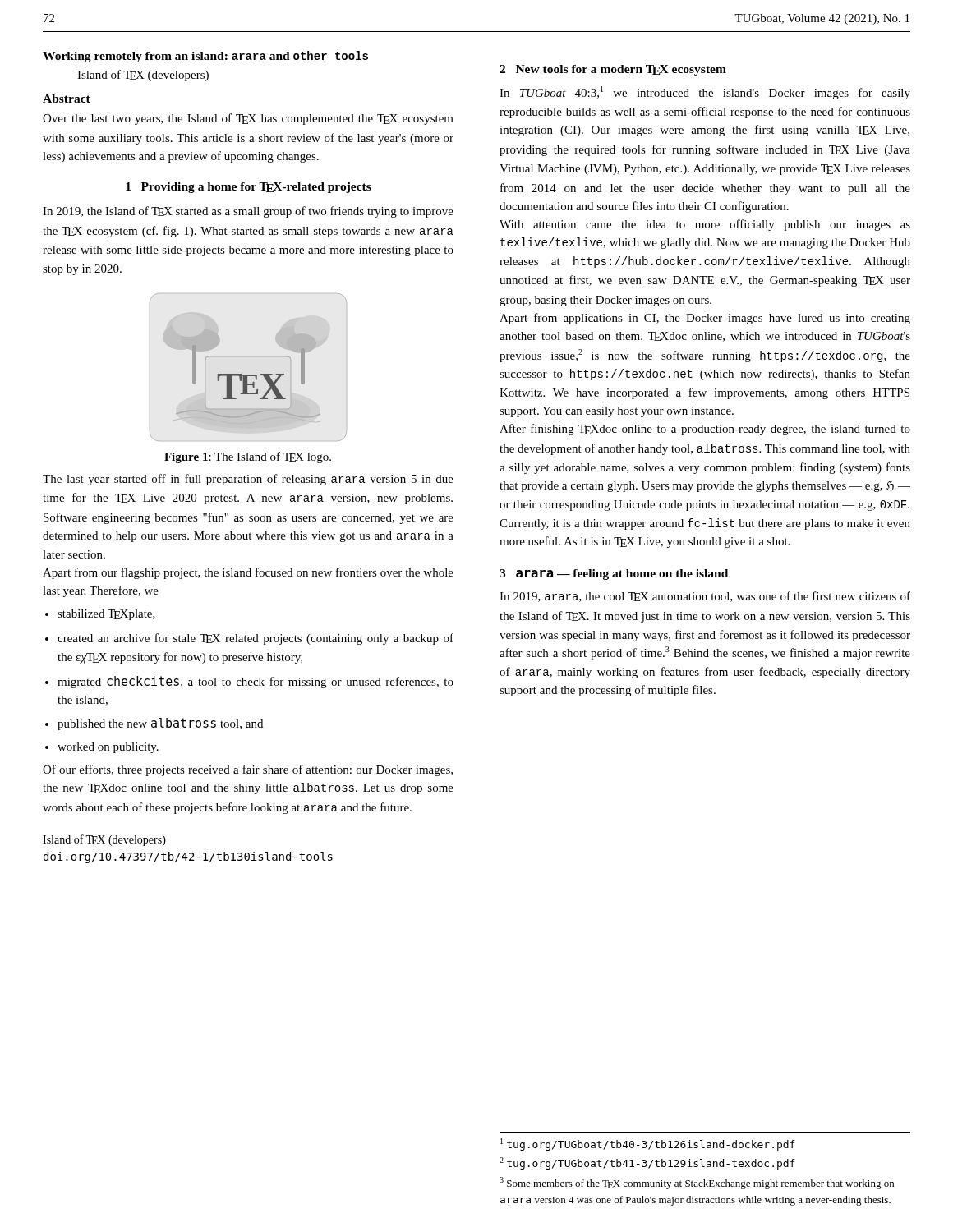Navigate to the passage starting "published the new albatross tool, and"

pos(255,723)
